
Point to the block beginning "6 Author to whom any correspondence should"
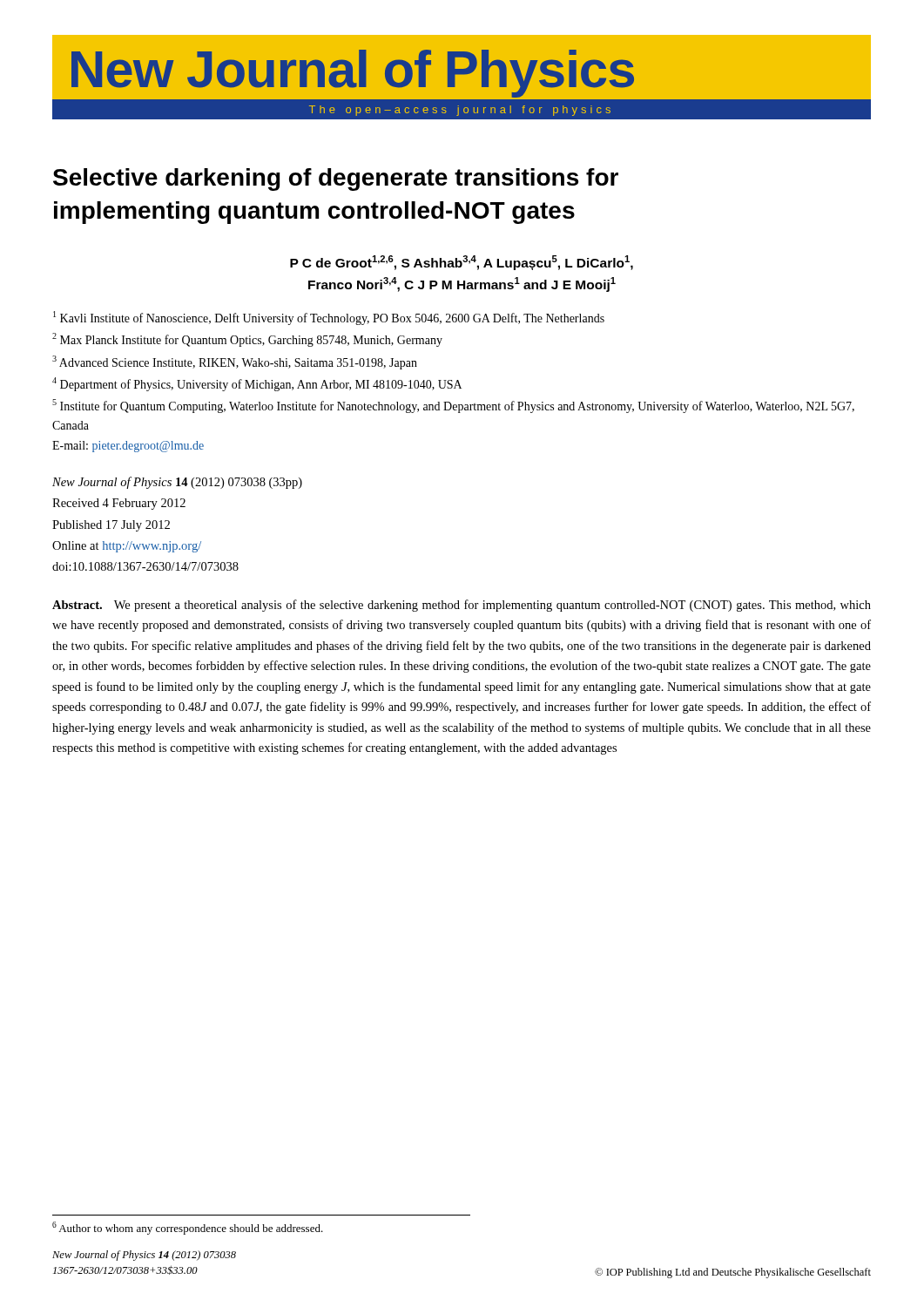pyautogui.click(x=188, y=1228)
